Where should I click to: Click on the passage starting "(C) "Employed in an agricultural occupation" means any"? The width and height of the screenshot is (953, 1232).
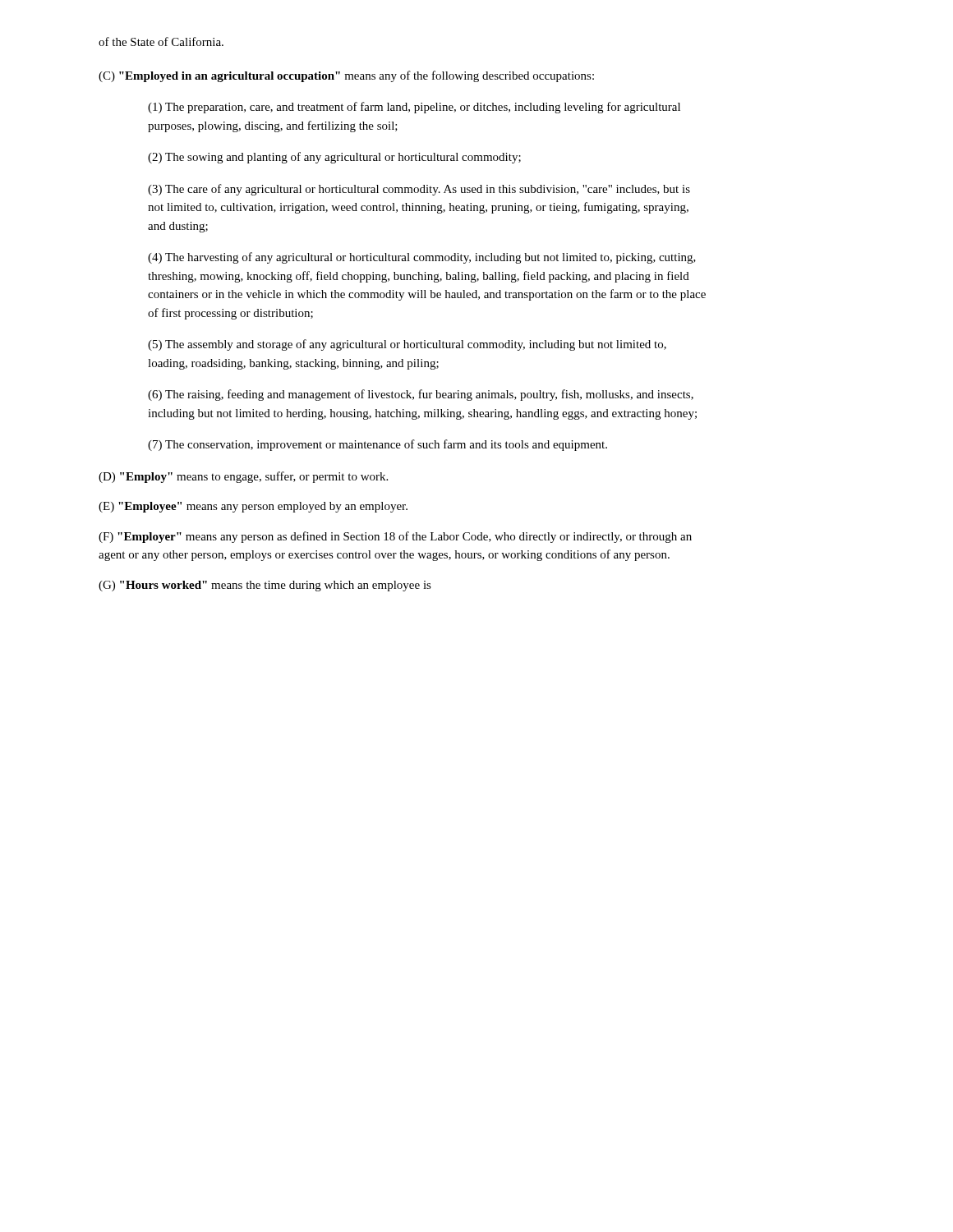347,75
